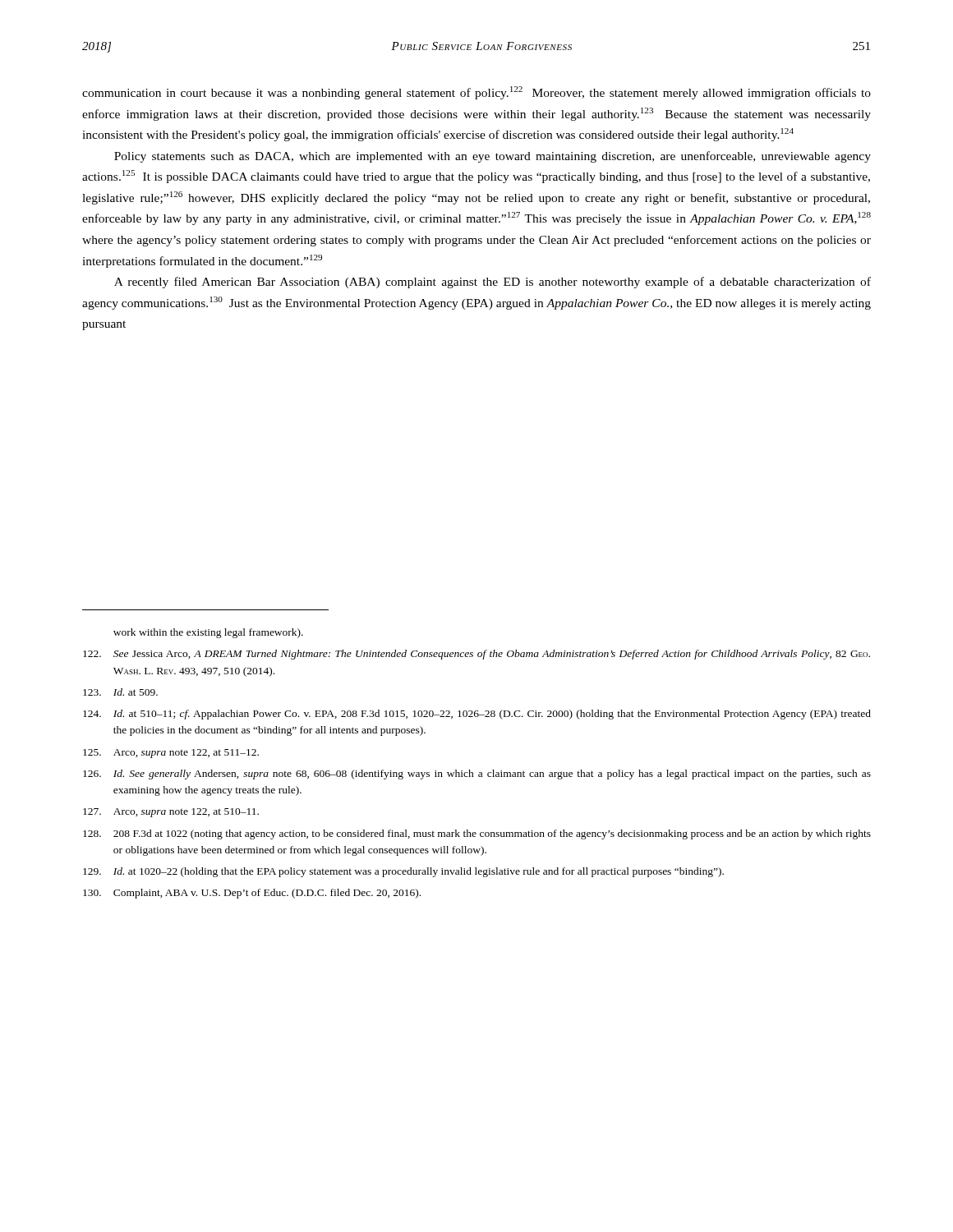
Task: Find the text block starting "Policy statements such as"
Action: click(476, 208)
